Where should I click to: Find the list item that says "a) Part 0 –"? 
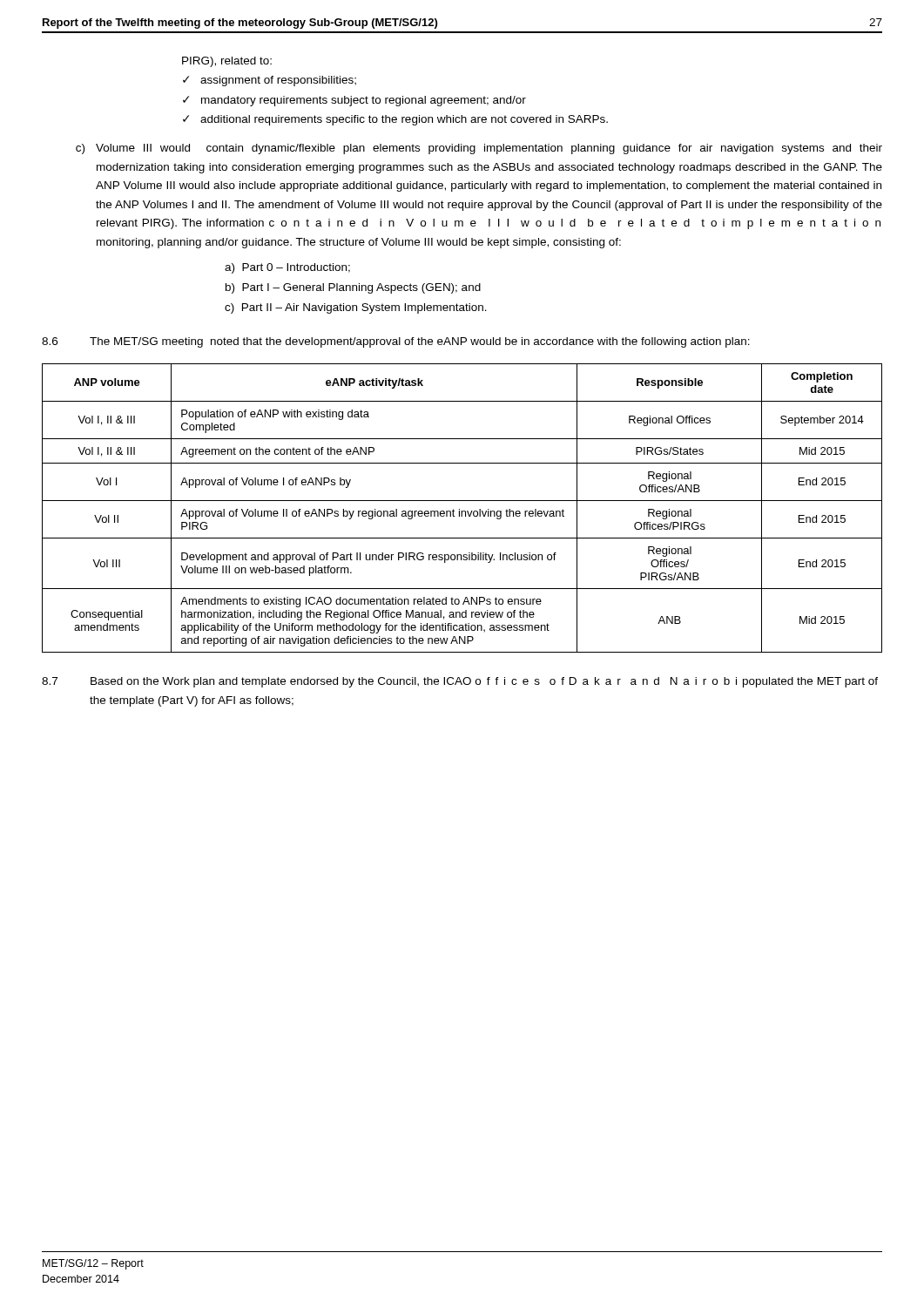tap(288, 267)
